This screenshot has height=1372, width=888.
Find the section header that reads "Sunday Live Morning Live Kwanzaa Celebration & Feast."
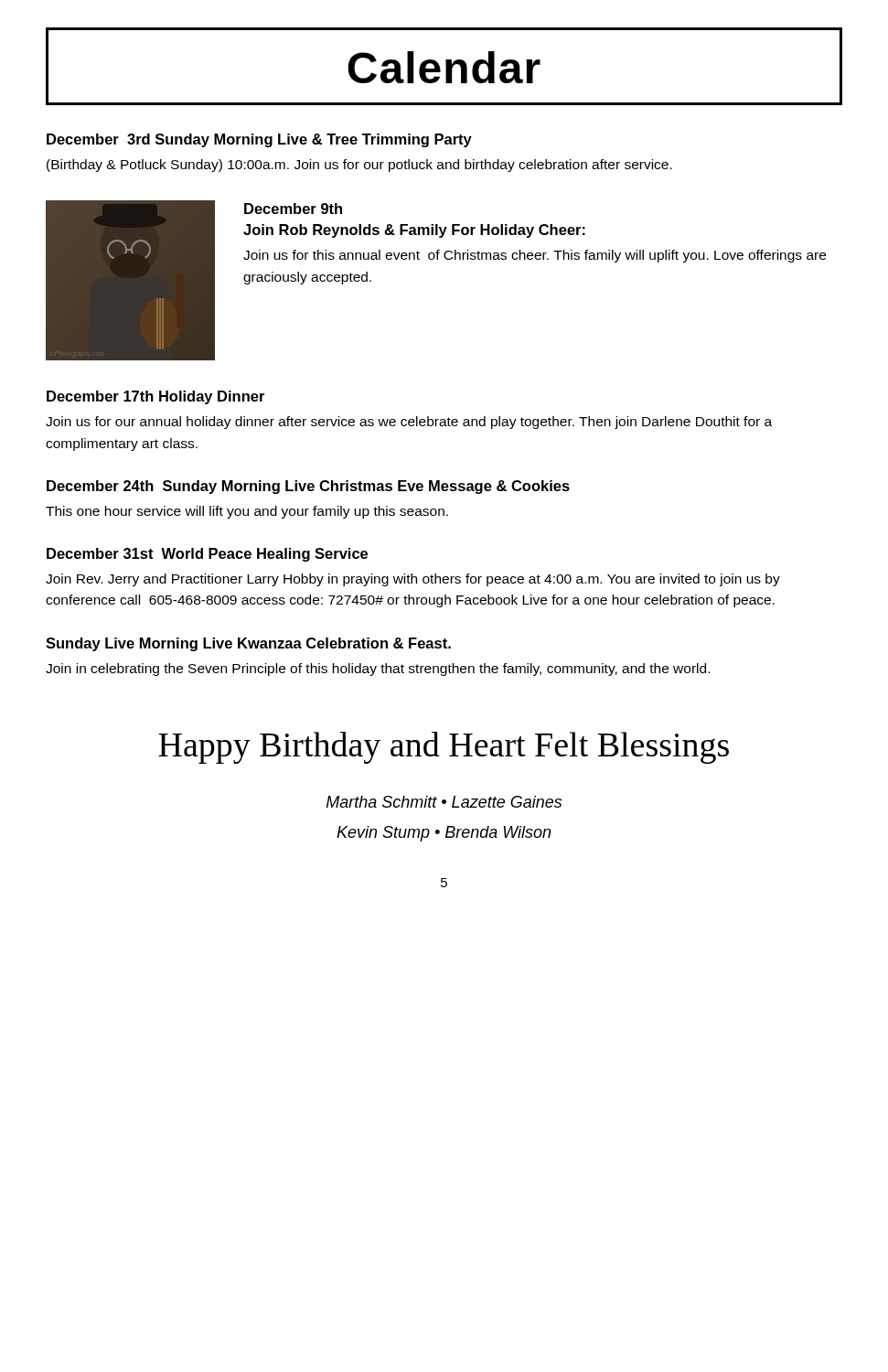click(249, 643)
